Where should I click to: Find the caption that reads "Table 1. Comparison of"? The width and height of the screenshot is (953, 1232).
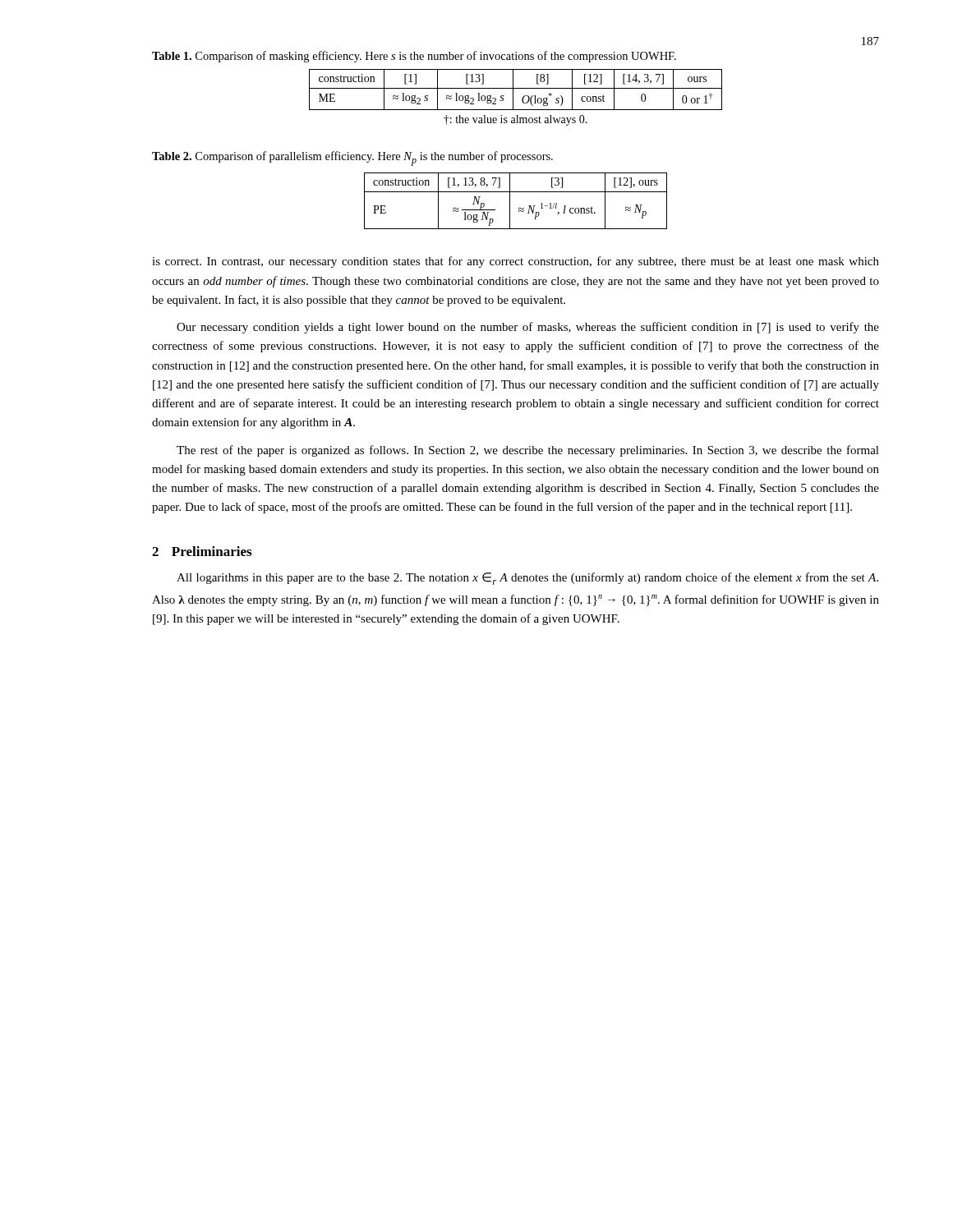point(414,56)
